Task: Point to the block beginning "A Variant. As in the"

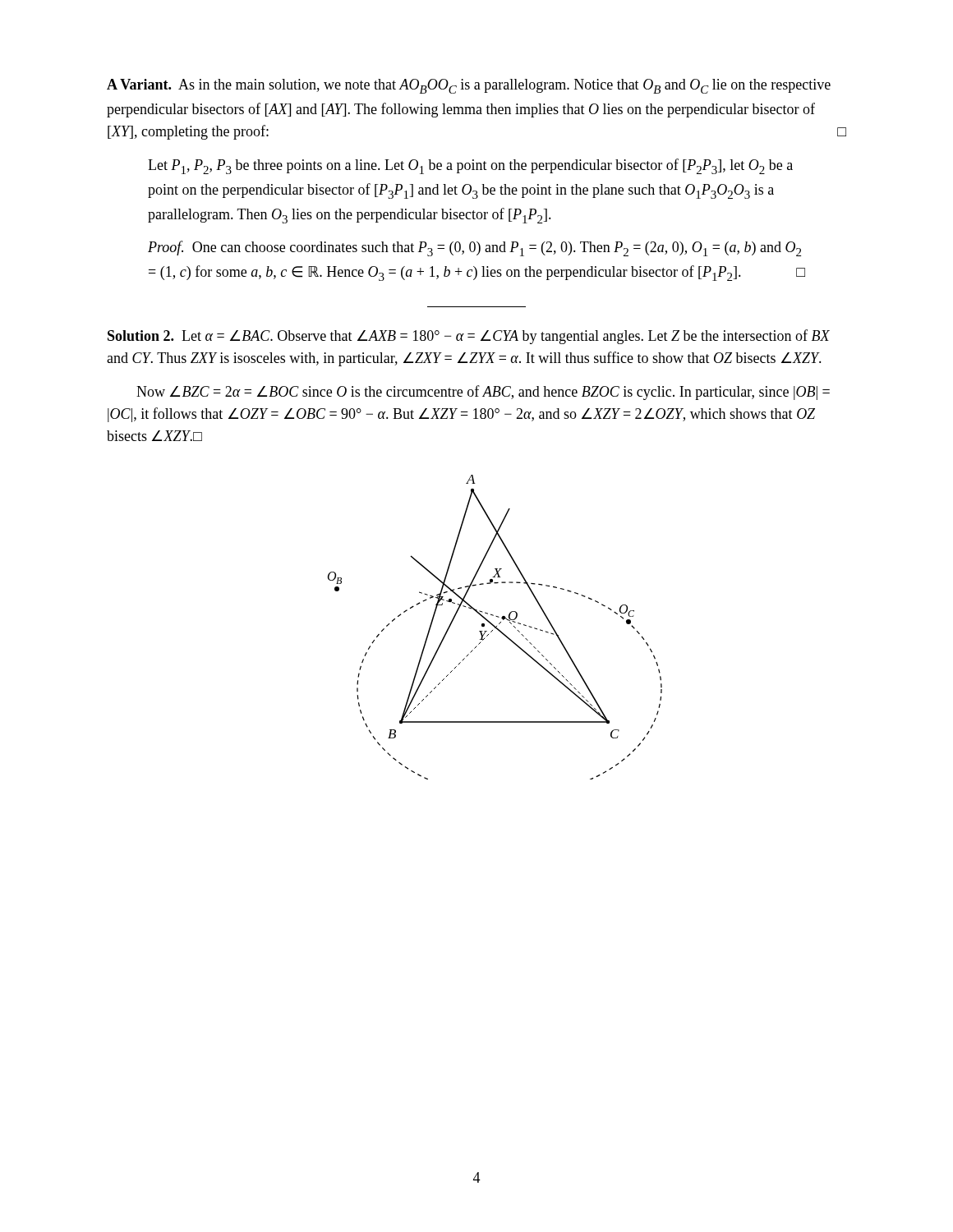Action: tap(476, 110)
